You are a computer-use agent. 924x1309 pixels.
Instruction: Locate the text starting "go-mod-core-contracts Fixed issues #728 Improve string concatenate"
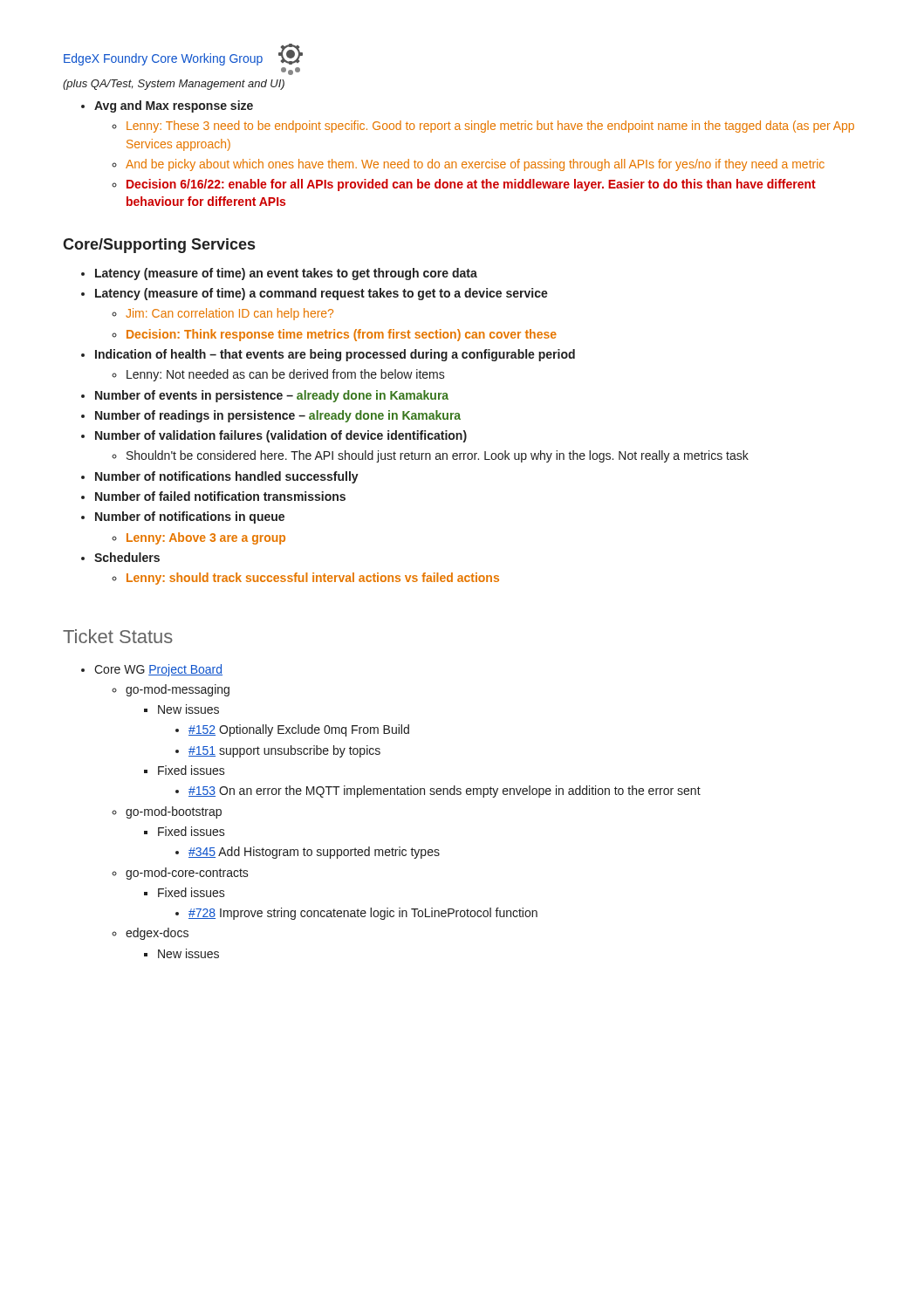187,874
